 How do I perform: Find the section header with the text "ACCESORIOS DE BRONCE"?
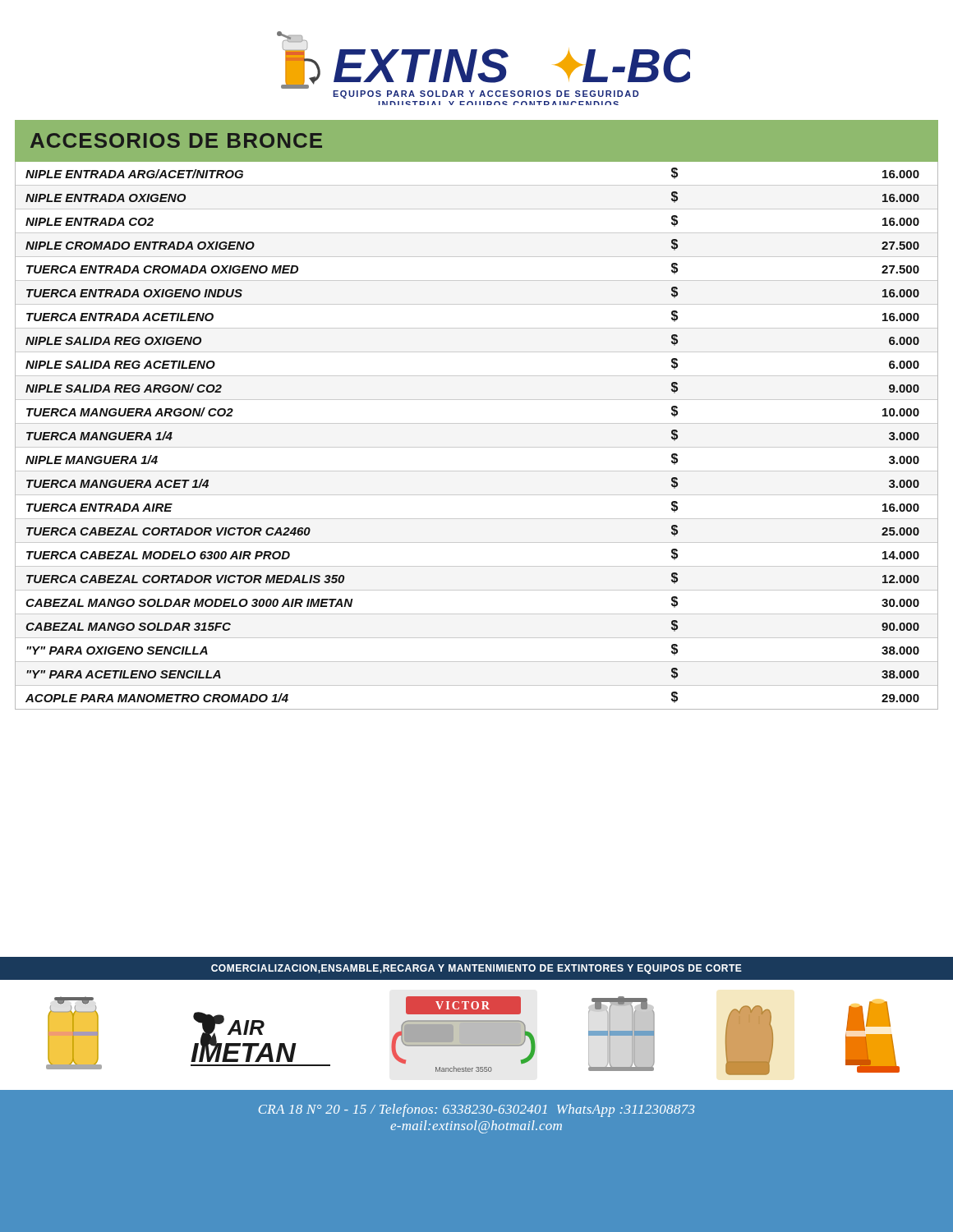click(x=176, y=140)
